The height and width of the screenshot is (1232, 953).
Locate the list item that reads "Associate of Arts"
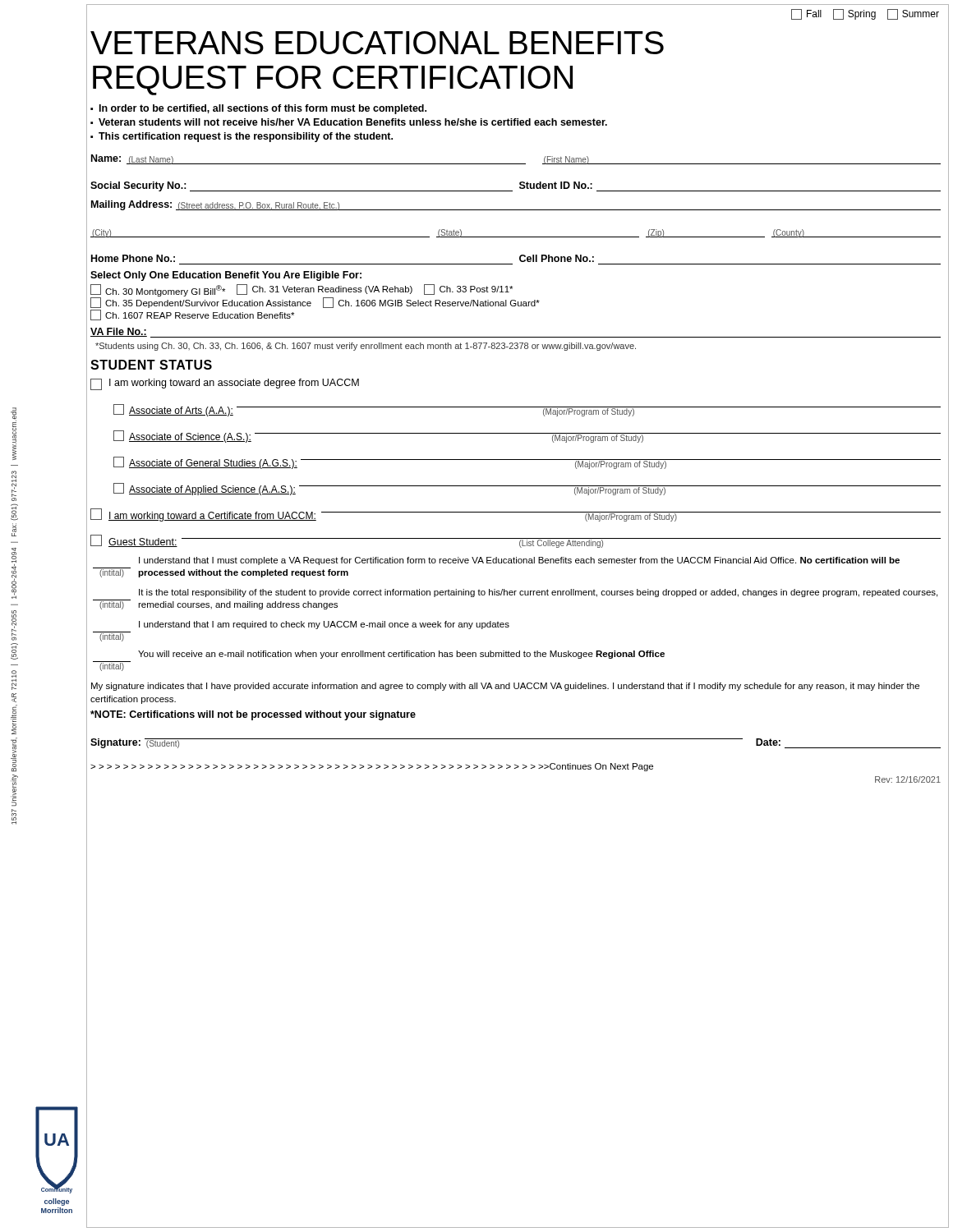(x=527, y=405)
